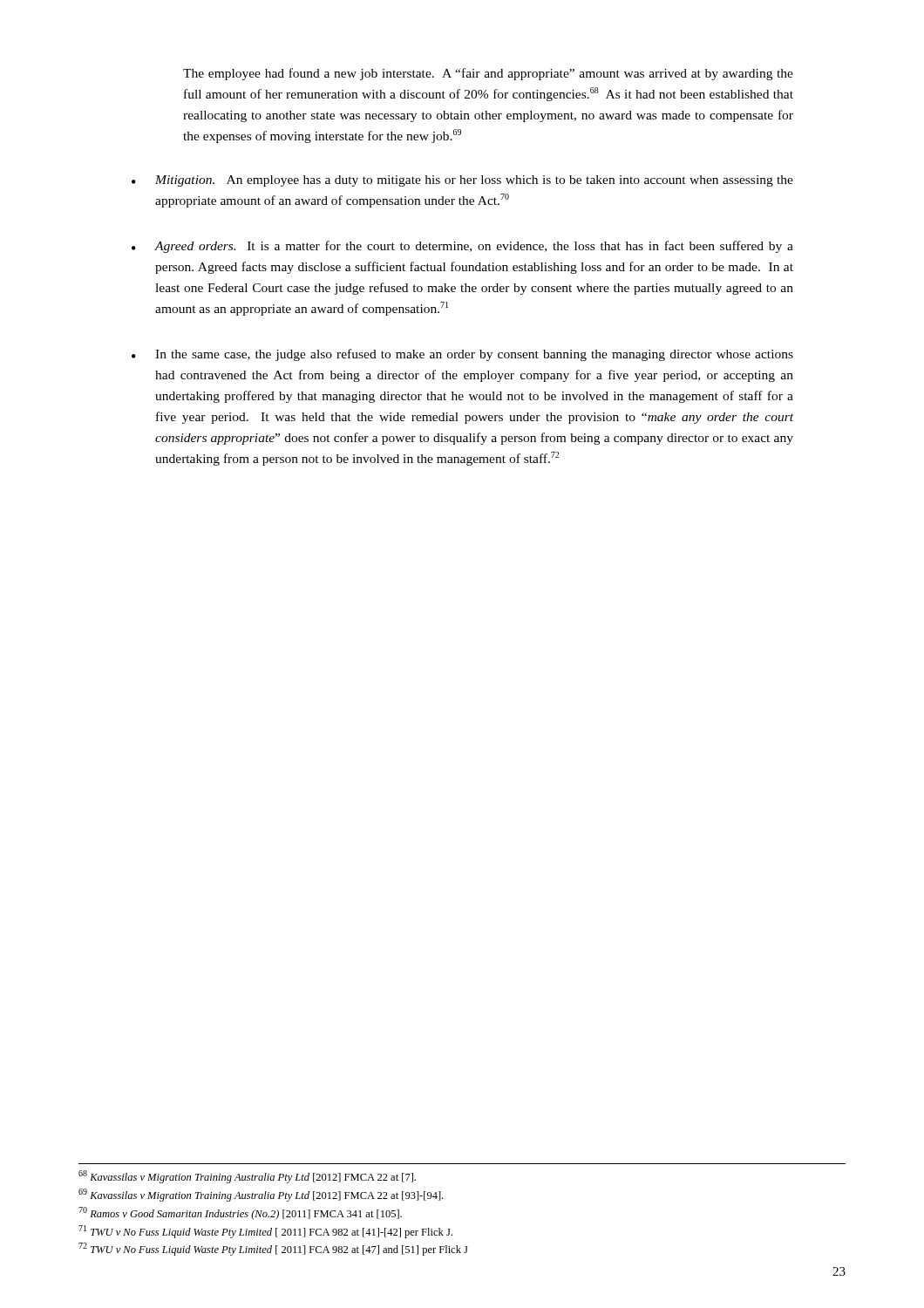The width and height of the screenshot is (924, 1308).
Task: Select the footnote that reads "68 Kavassilas v Migration"
Action: tap(247, 1177)
